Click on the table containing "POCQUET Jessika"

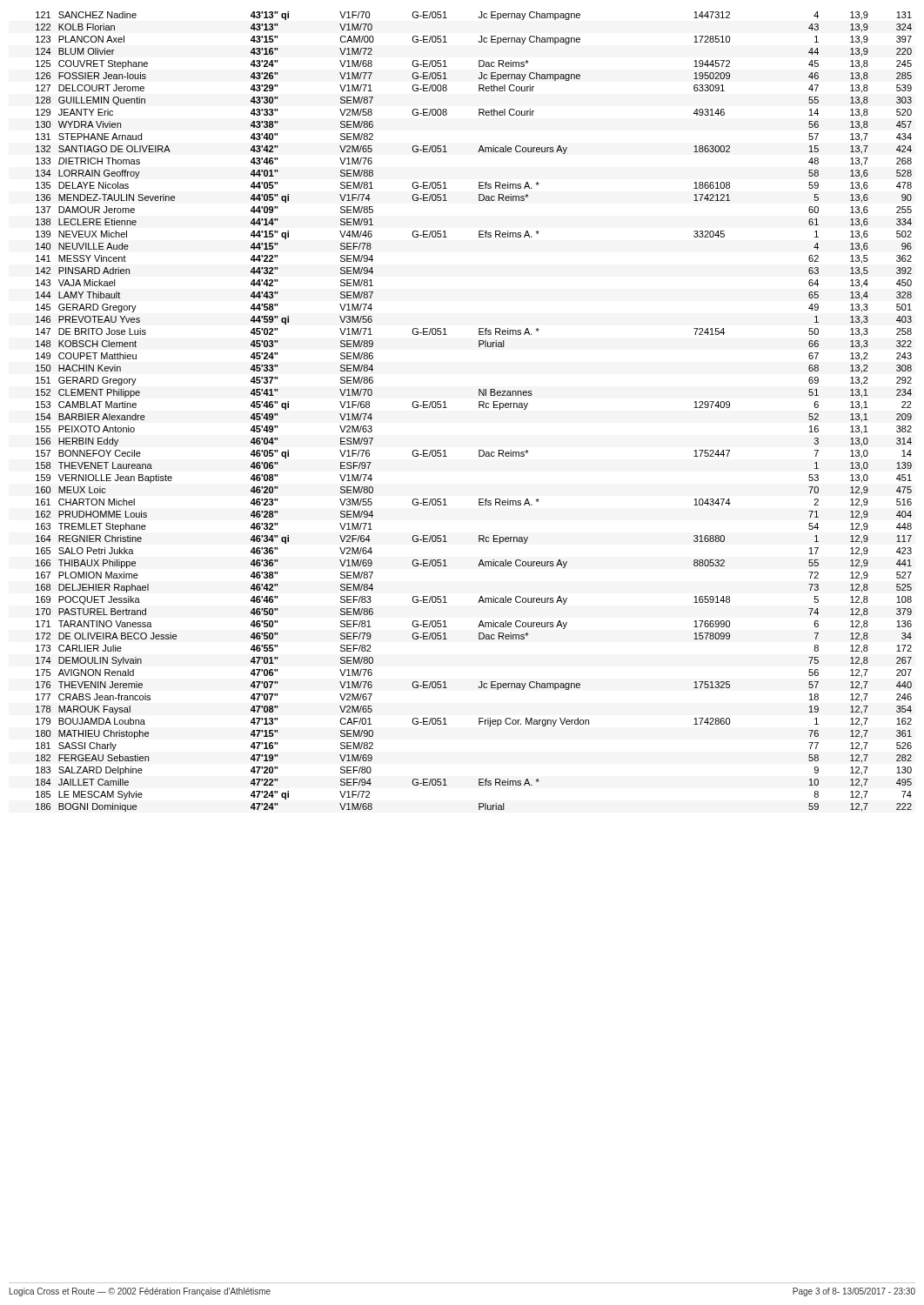(462, 411)
